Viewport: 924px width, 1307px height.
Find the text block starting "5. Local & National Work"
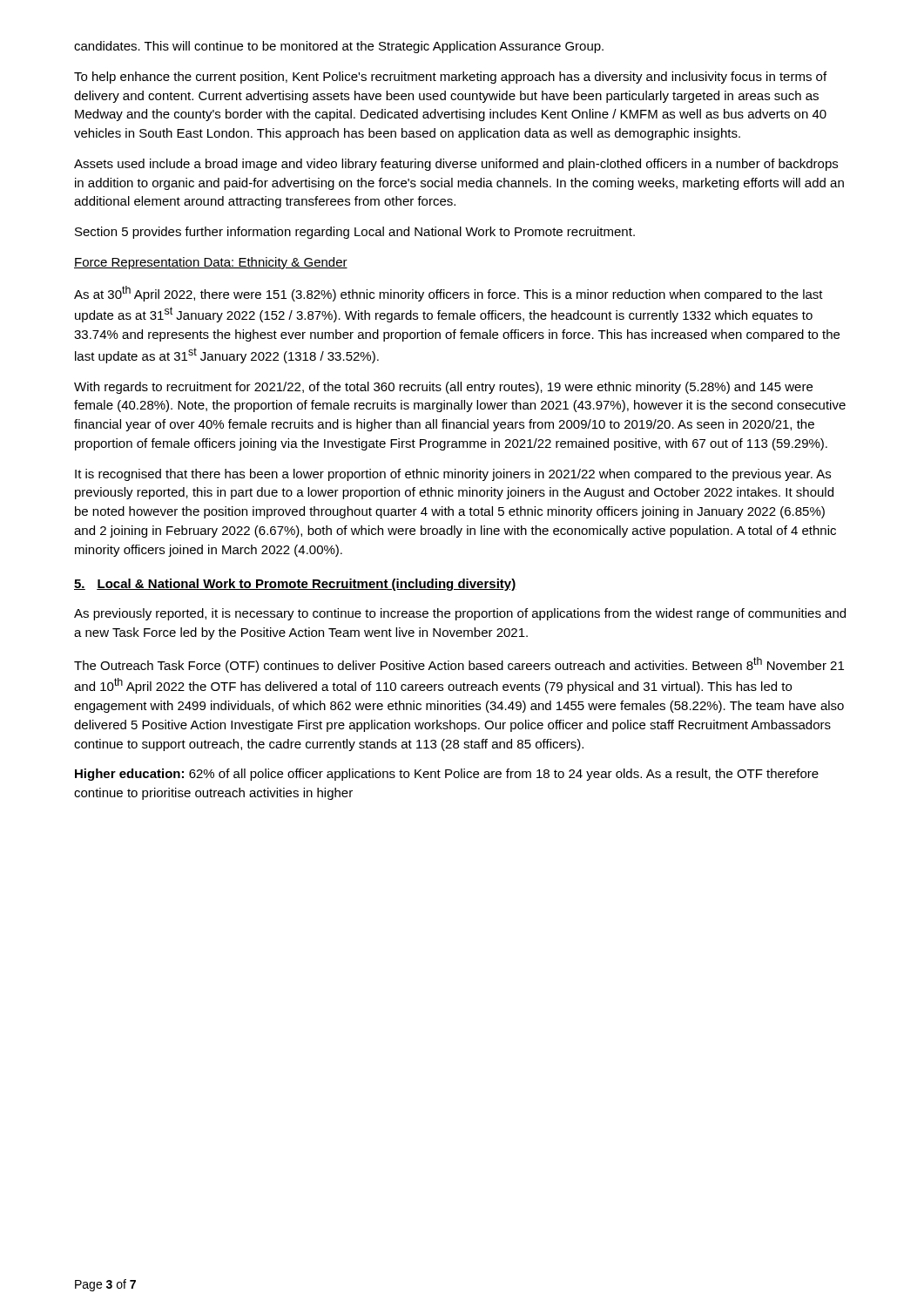click(x=462, y=584)
